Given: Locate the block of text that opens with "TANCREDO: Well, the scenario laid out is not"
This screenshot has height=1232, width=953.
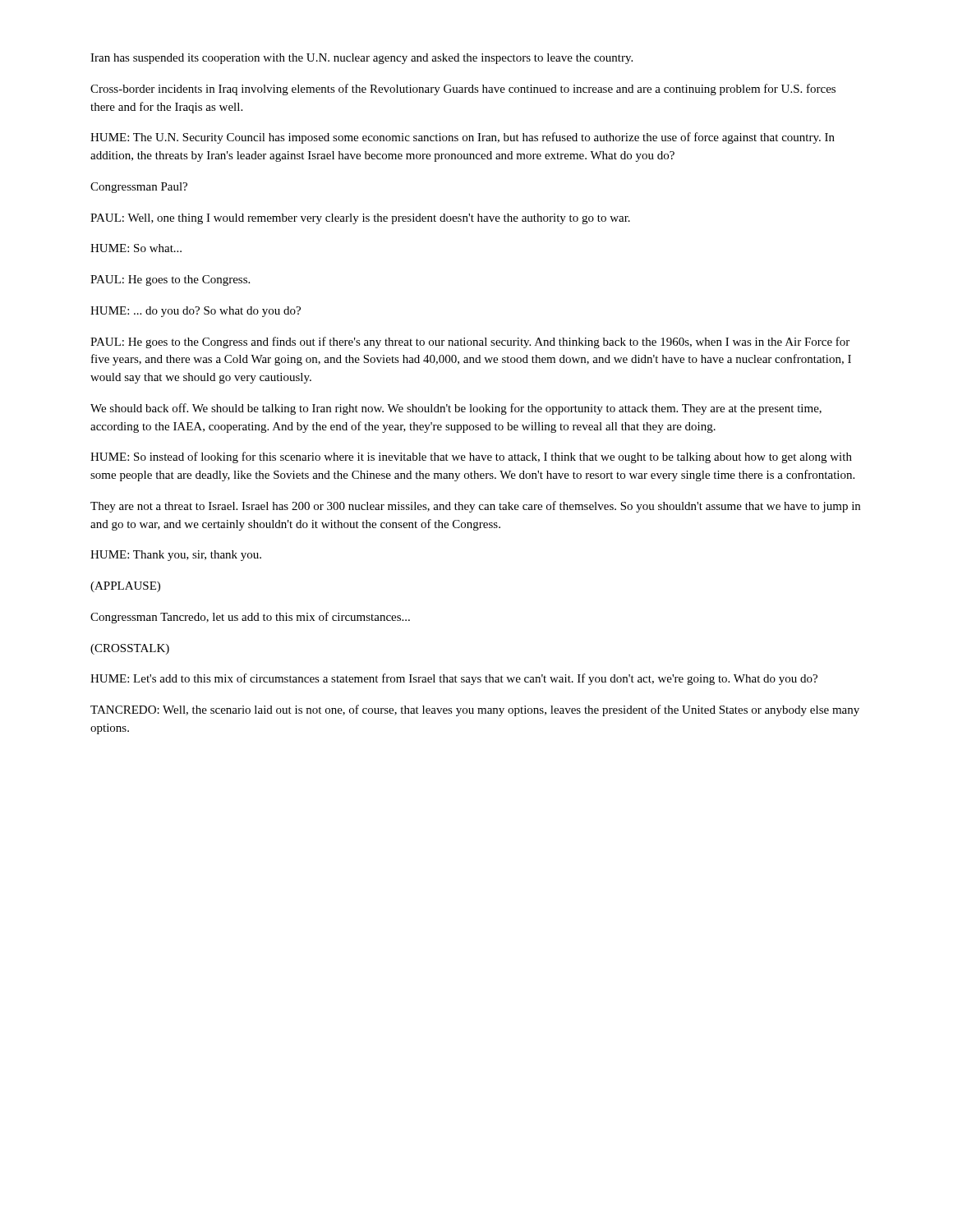Looking at the screenshot, I should click(475, 719).
